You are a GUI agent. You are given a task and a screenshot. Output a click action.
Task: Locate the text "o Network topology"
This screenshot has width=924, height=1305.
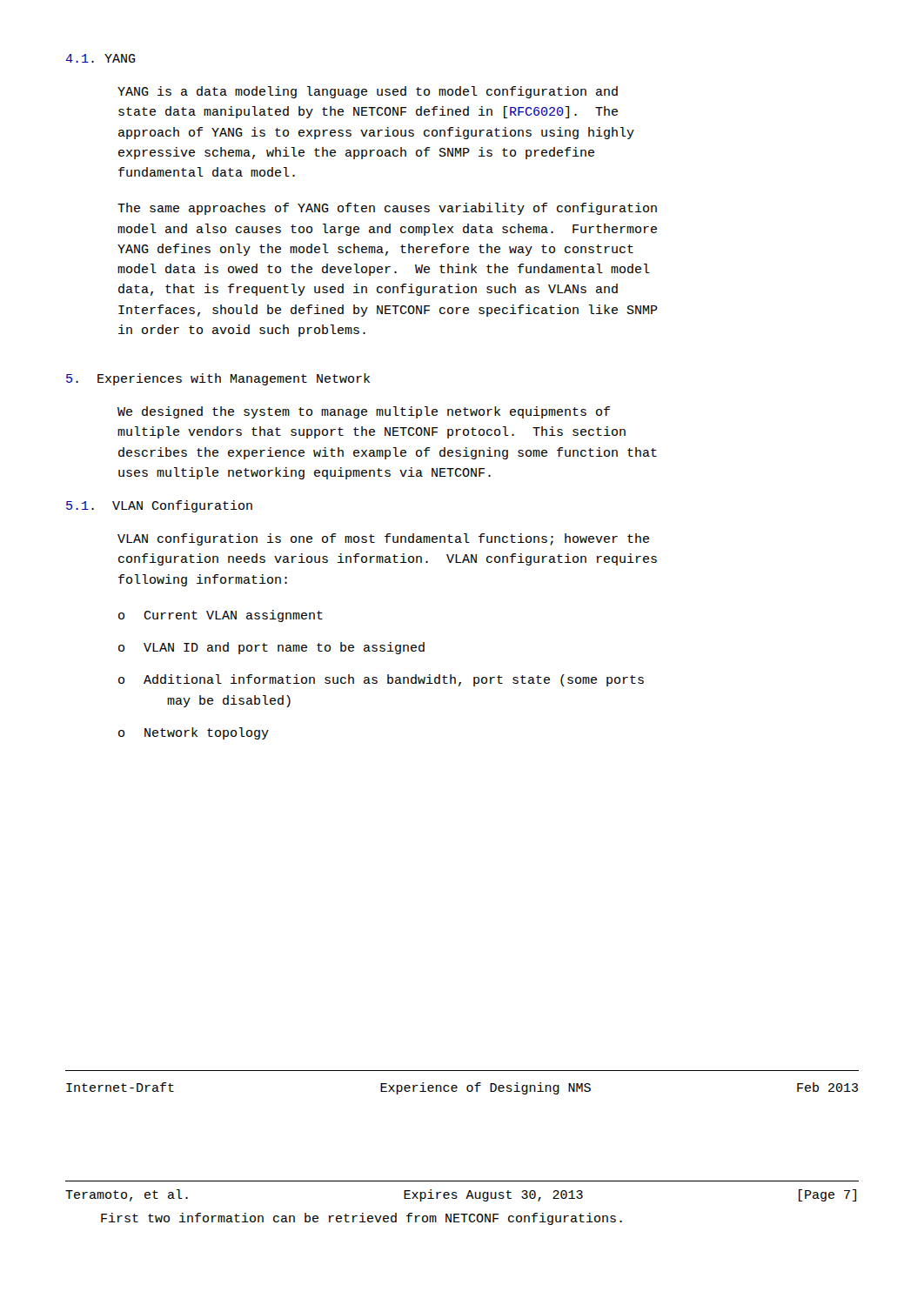tap(193, 734)
